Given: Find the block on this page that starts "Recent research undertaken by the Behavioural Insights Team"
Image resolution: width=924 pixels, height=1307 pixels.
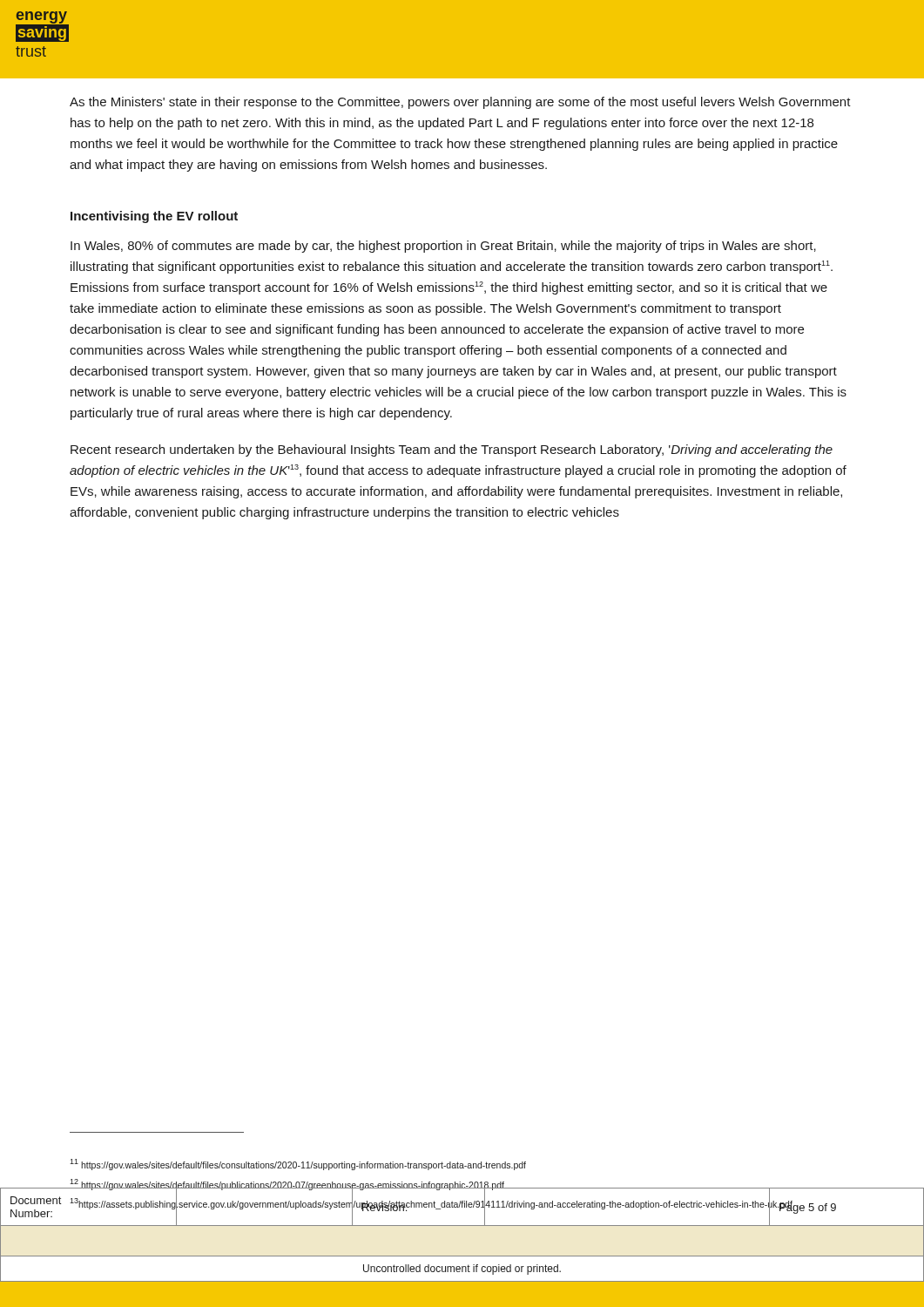Looking at the screenshot, I should pyautogui.click(x=458, y=481).
